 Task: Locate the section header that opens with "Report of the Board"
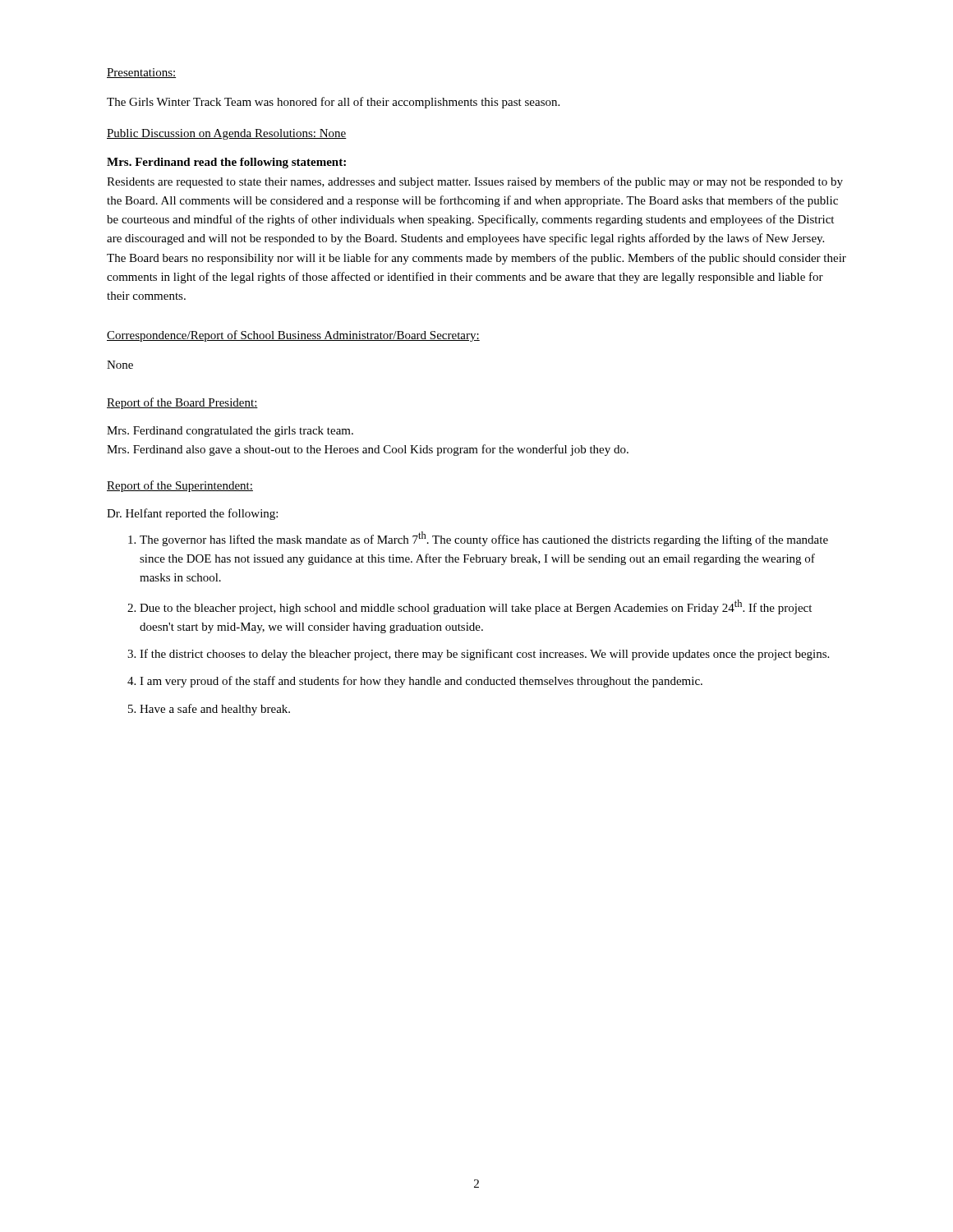point(182,402)
